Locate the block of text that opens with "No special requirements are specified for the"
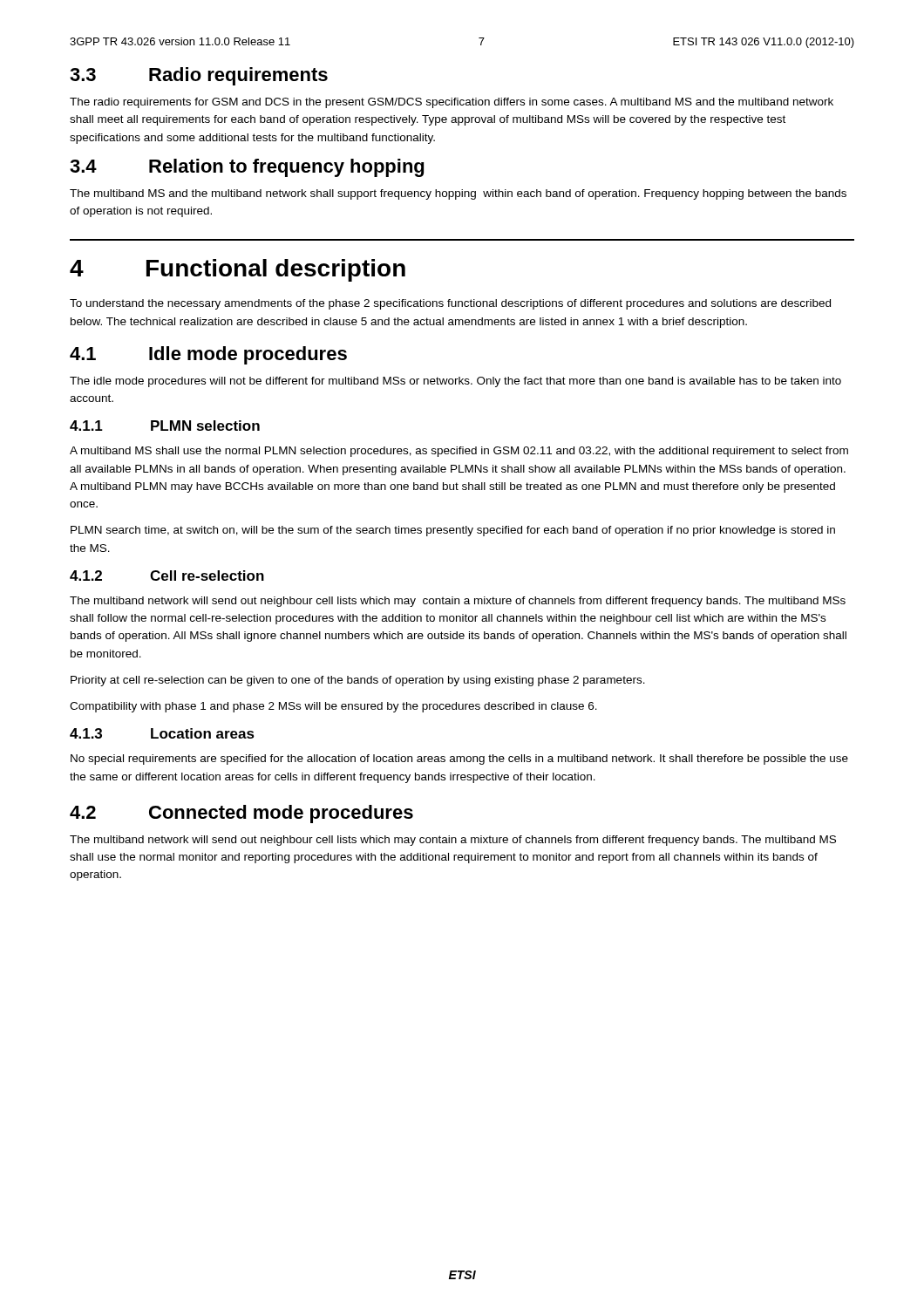The image size is (924, 1308). tap(462, 768)
